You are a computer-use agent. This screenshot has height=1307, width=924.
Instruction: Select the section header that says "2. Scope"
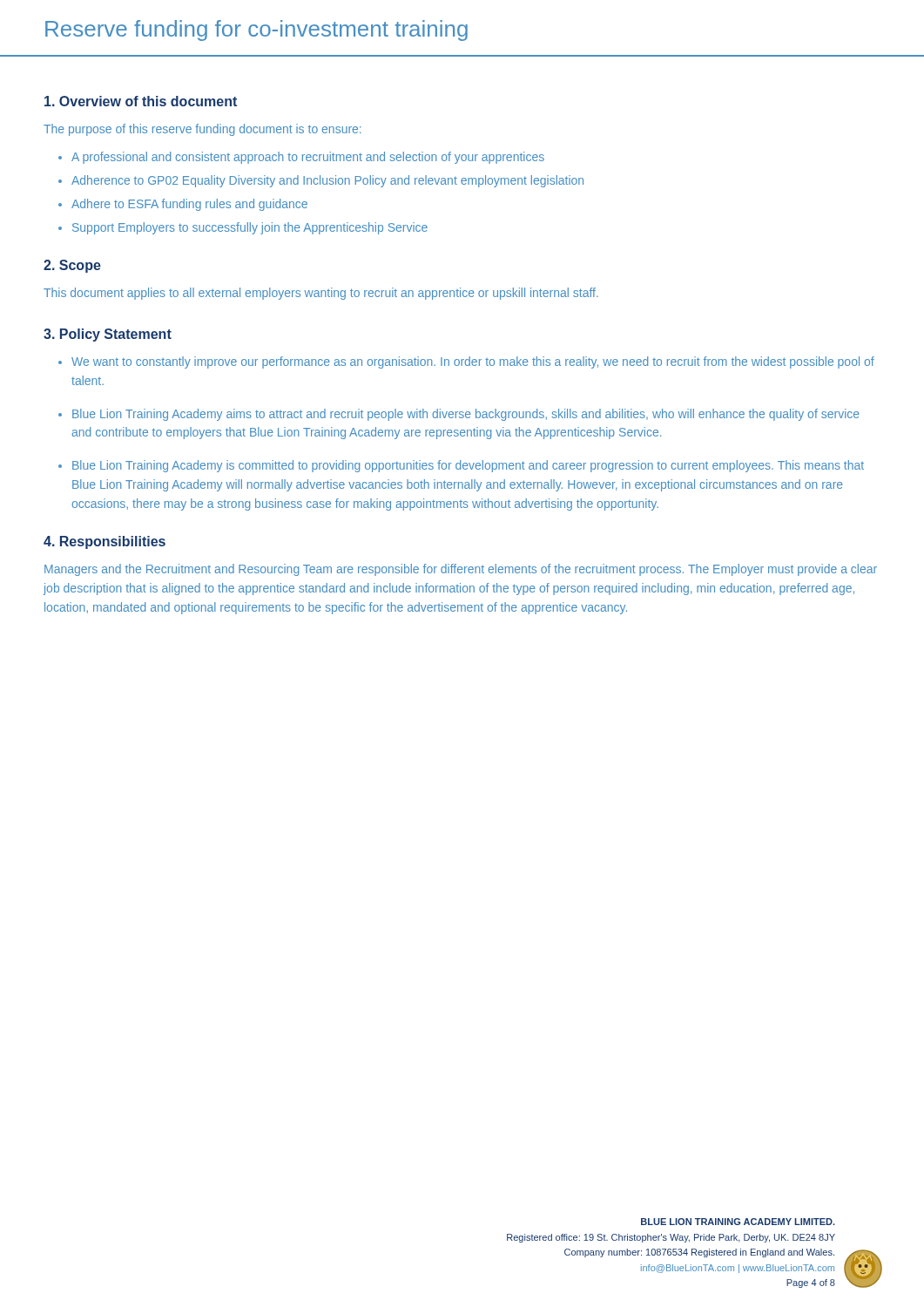[72, 265]
